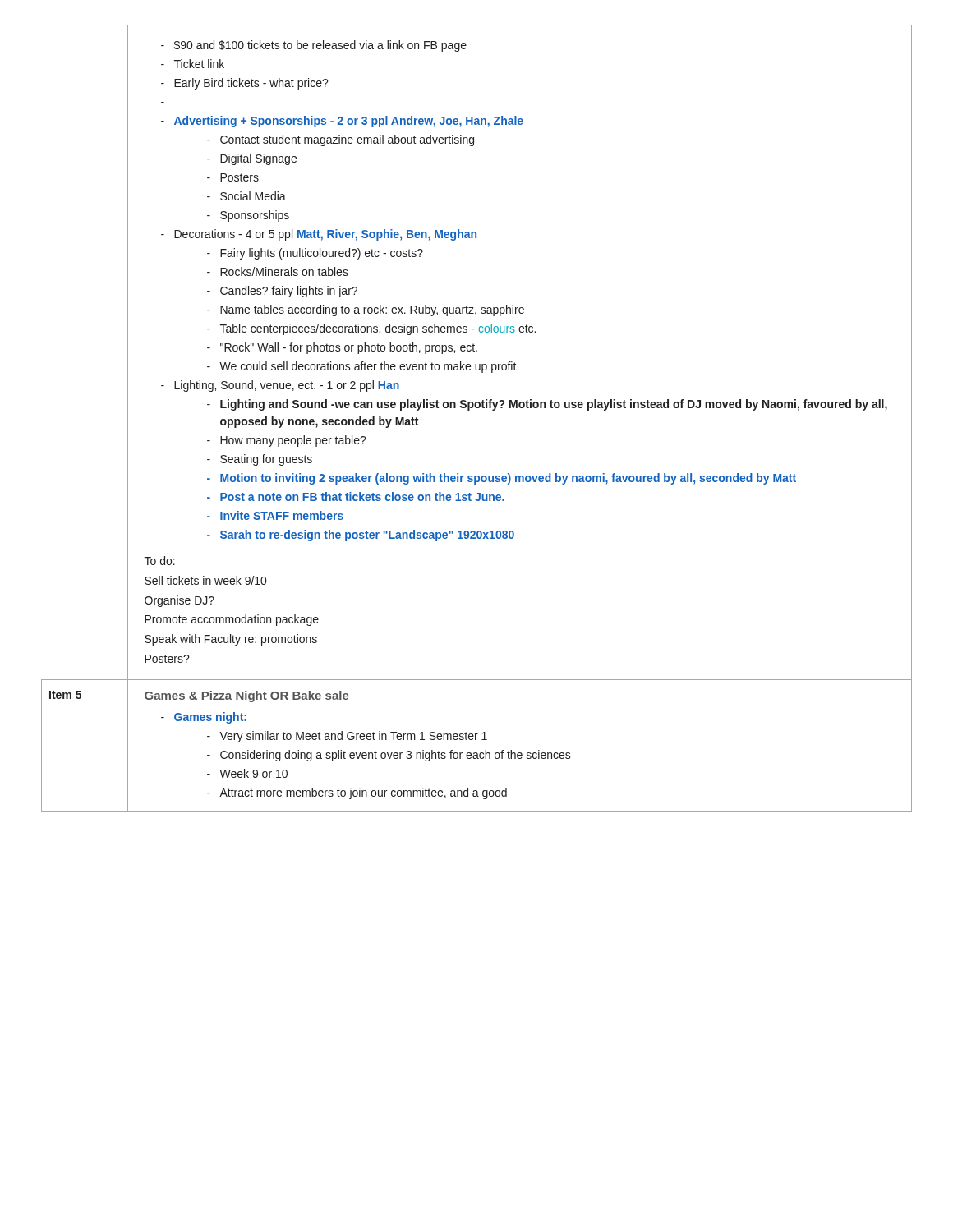Find "Item 5" on this page
Image resolution: width=953 pixels, height=1232 pixels.
click(65, 695)
